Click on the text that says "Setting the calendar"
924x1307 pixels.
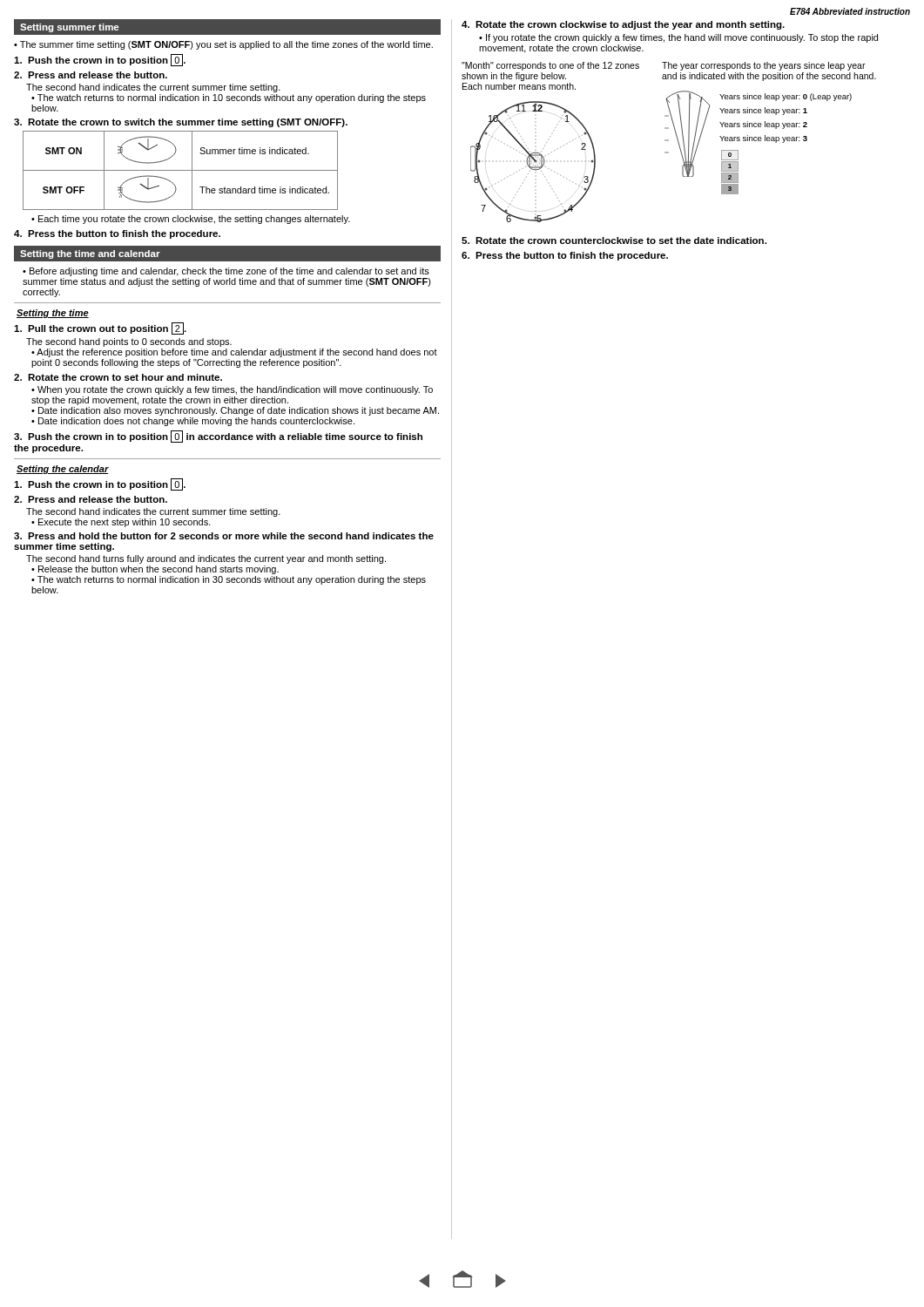pyautogui.click(x=61, y=469)
